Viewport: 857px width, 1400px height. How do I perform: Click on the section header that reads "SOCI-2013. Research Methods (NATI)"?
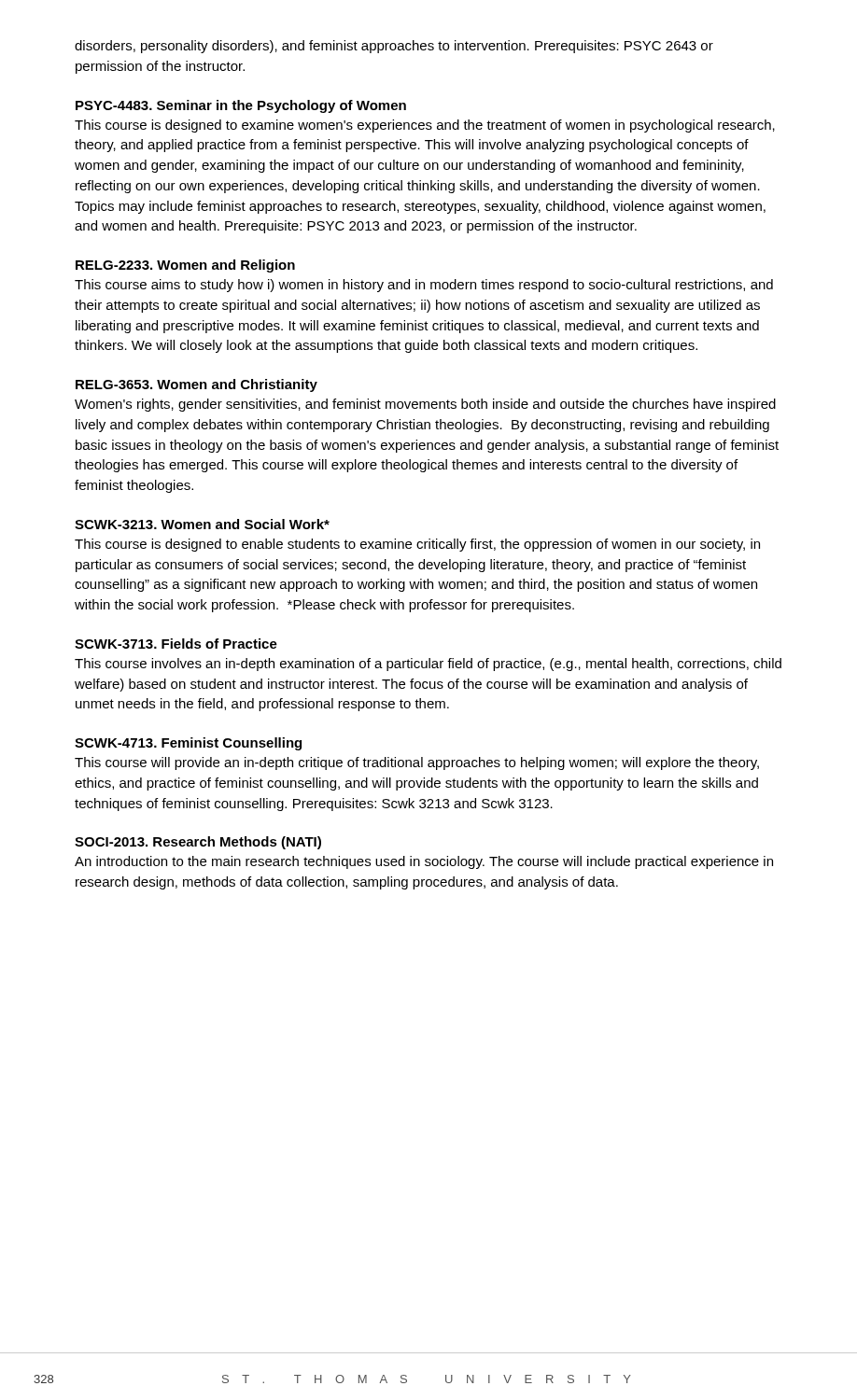[198, 842]
